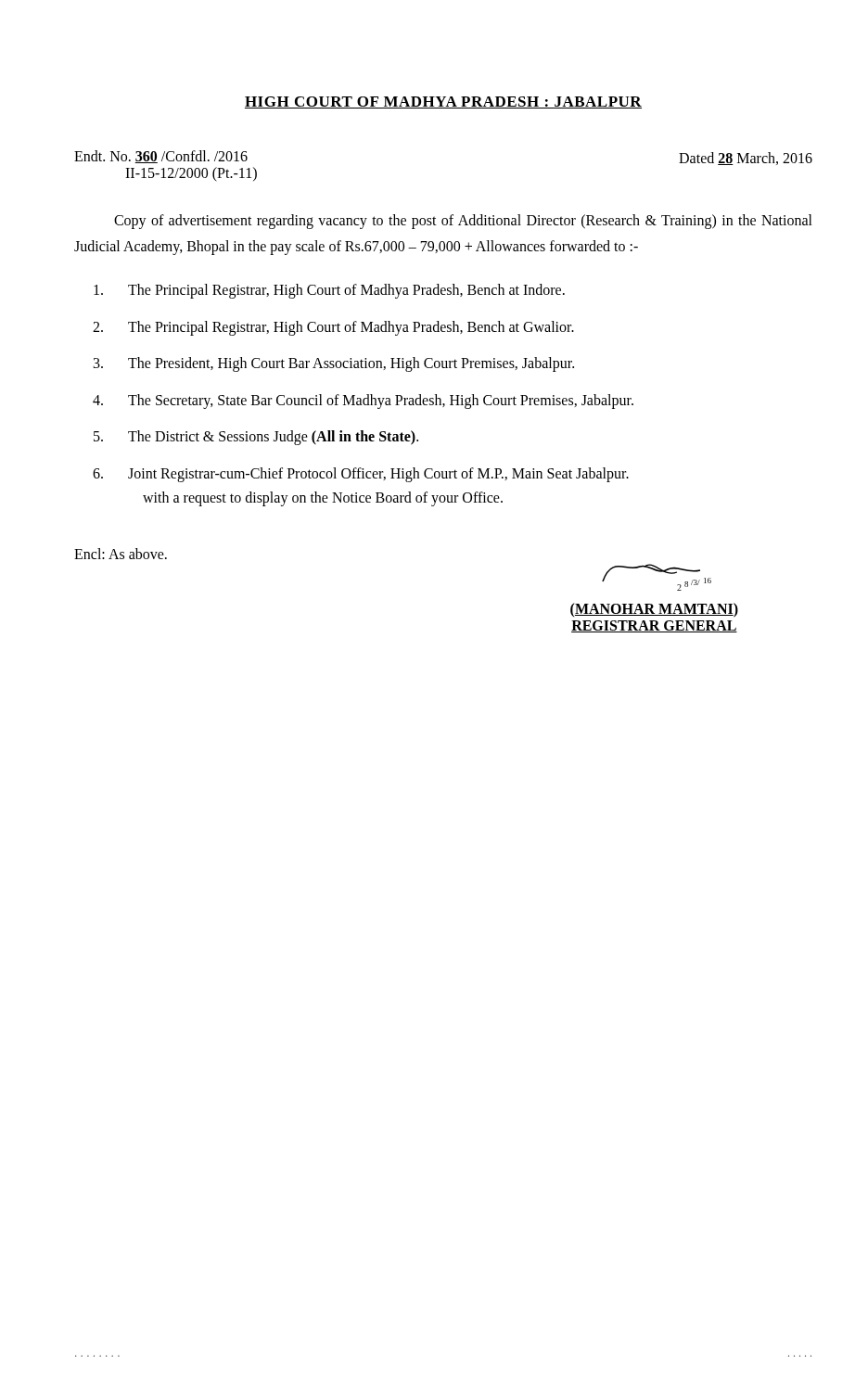The image size is (868, 1391).
Task: Select the text block starting "5. The District &"
Action: (256, 438)
